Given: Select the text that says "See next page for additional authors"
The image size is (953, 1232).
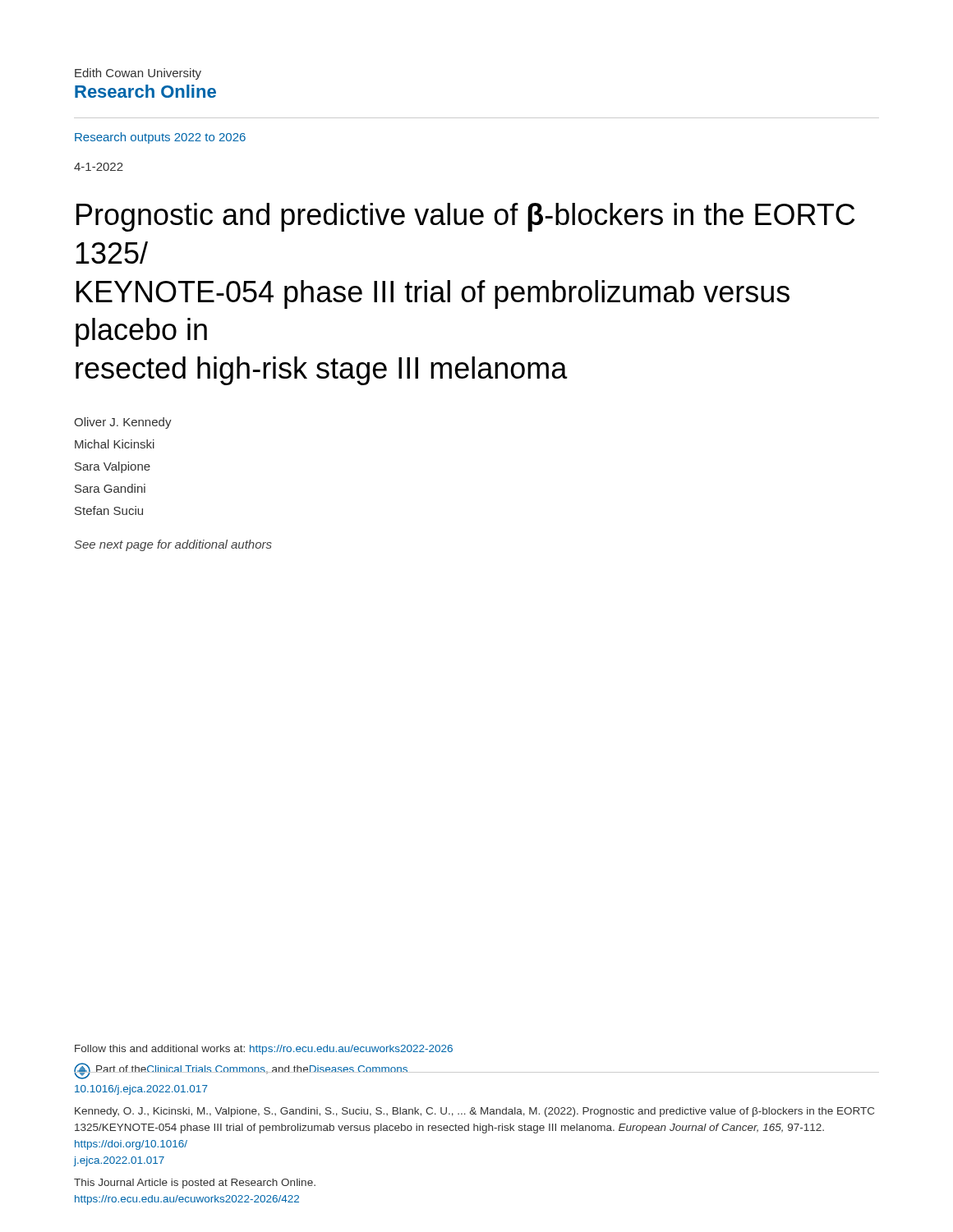Looking at the screenshot, I should pyautogui.click(x=173, y=544).
